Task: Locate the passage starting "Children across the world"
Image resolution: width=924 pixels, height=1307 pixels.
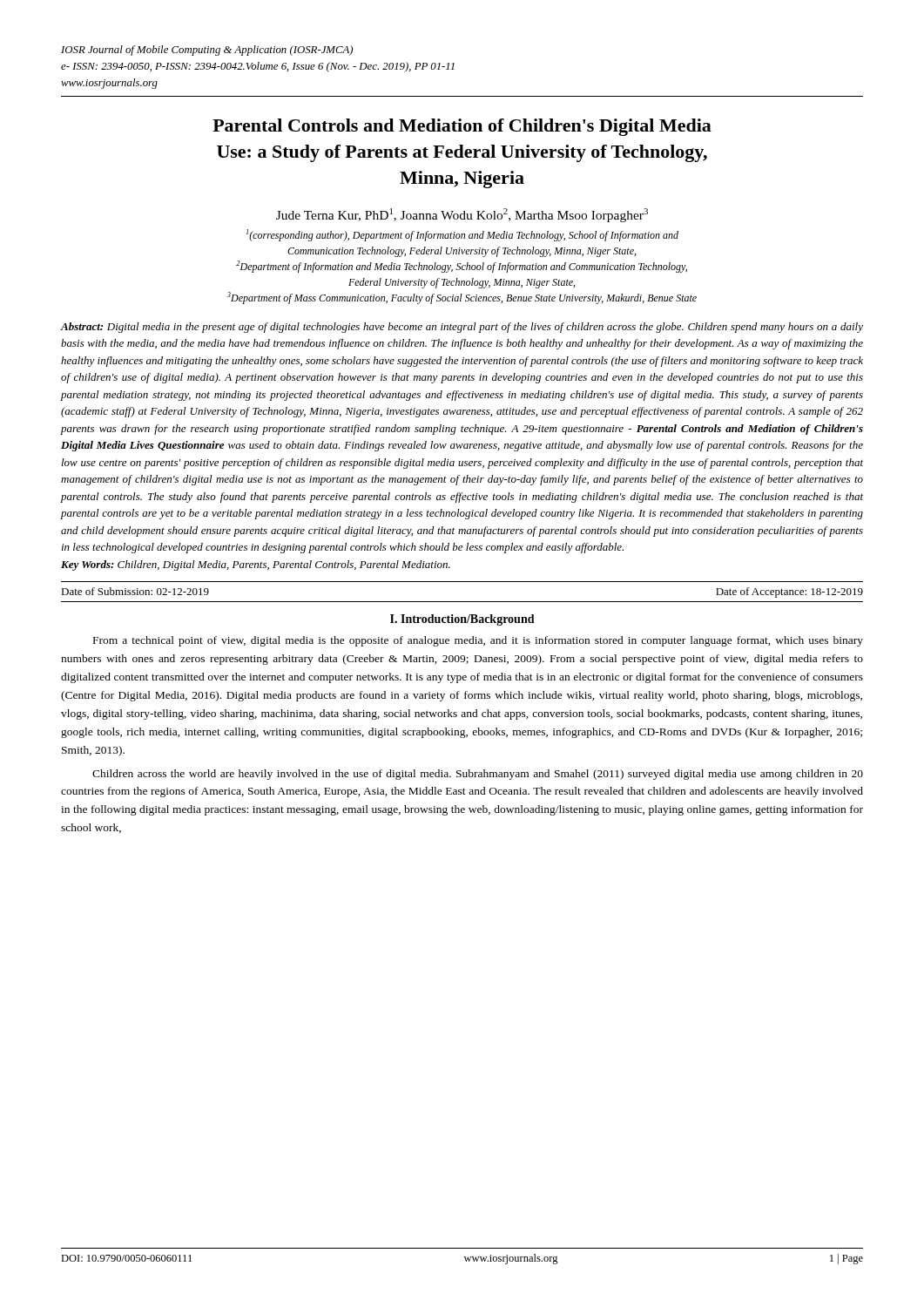Action: coord(462,800)
